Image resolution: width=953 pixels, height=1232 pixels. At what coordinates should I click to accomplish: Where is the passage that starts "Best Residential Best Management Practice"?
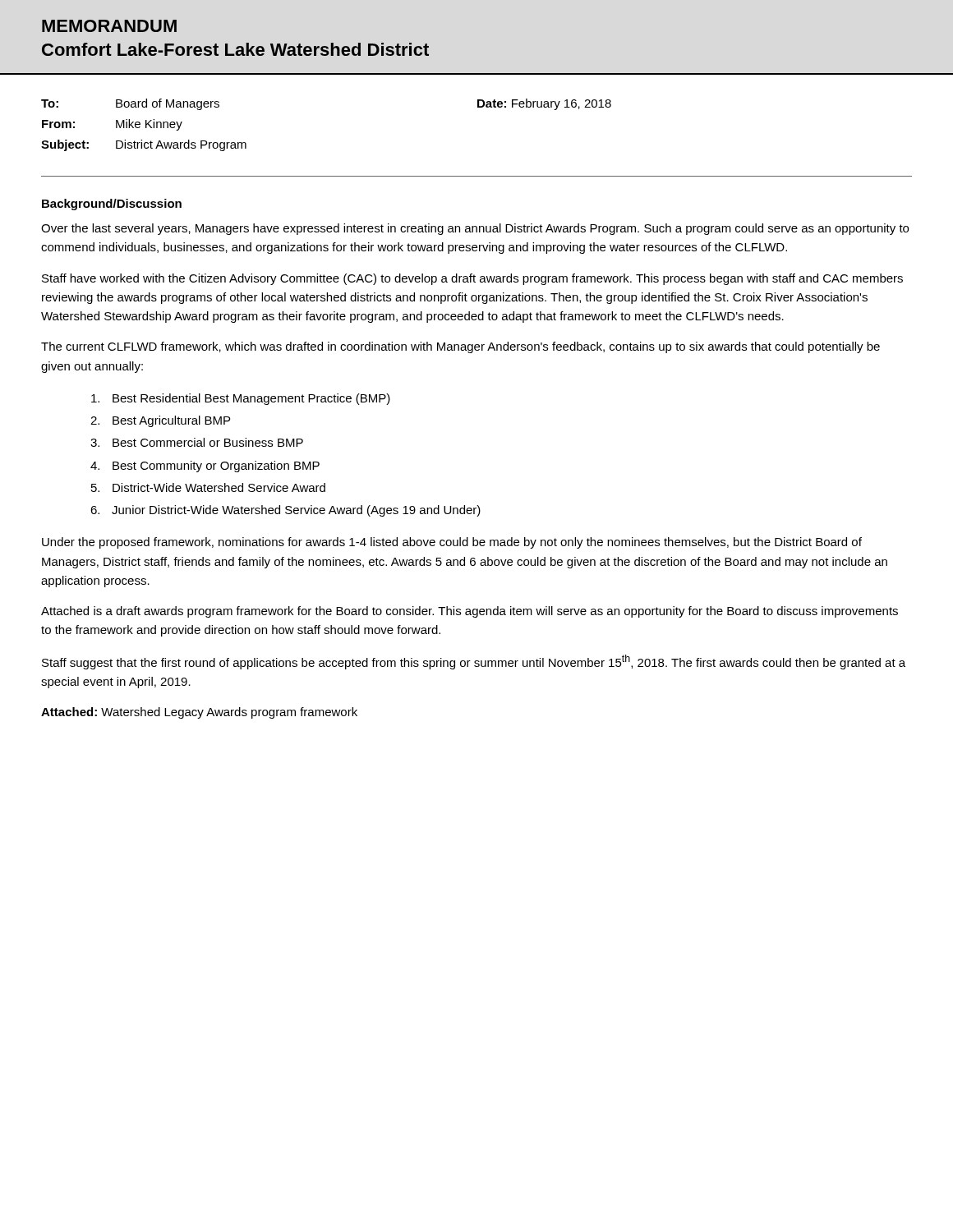(x=241, y=399)
